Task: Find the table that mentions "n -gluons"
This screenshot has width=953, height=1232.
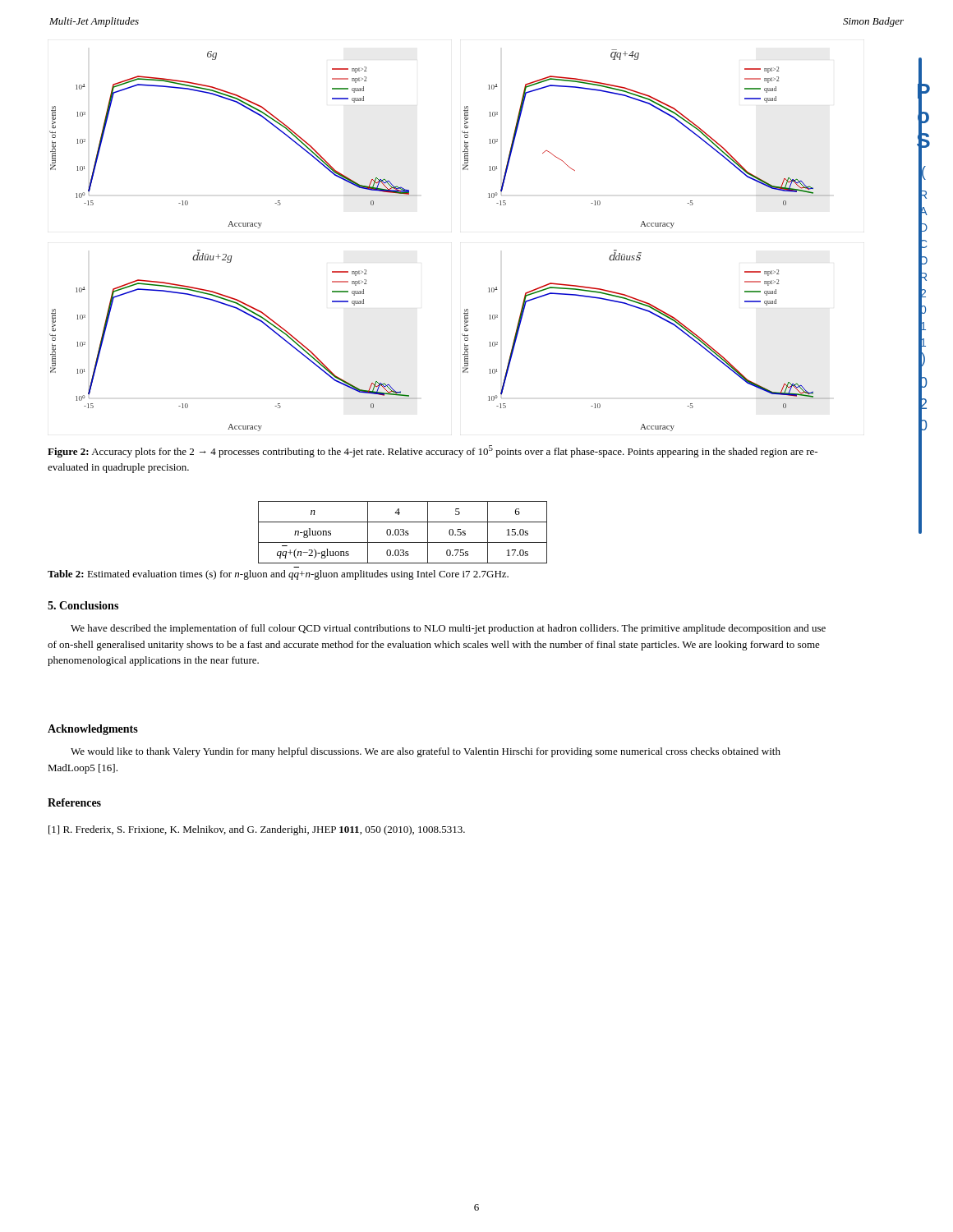Action: pos(403,532)
